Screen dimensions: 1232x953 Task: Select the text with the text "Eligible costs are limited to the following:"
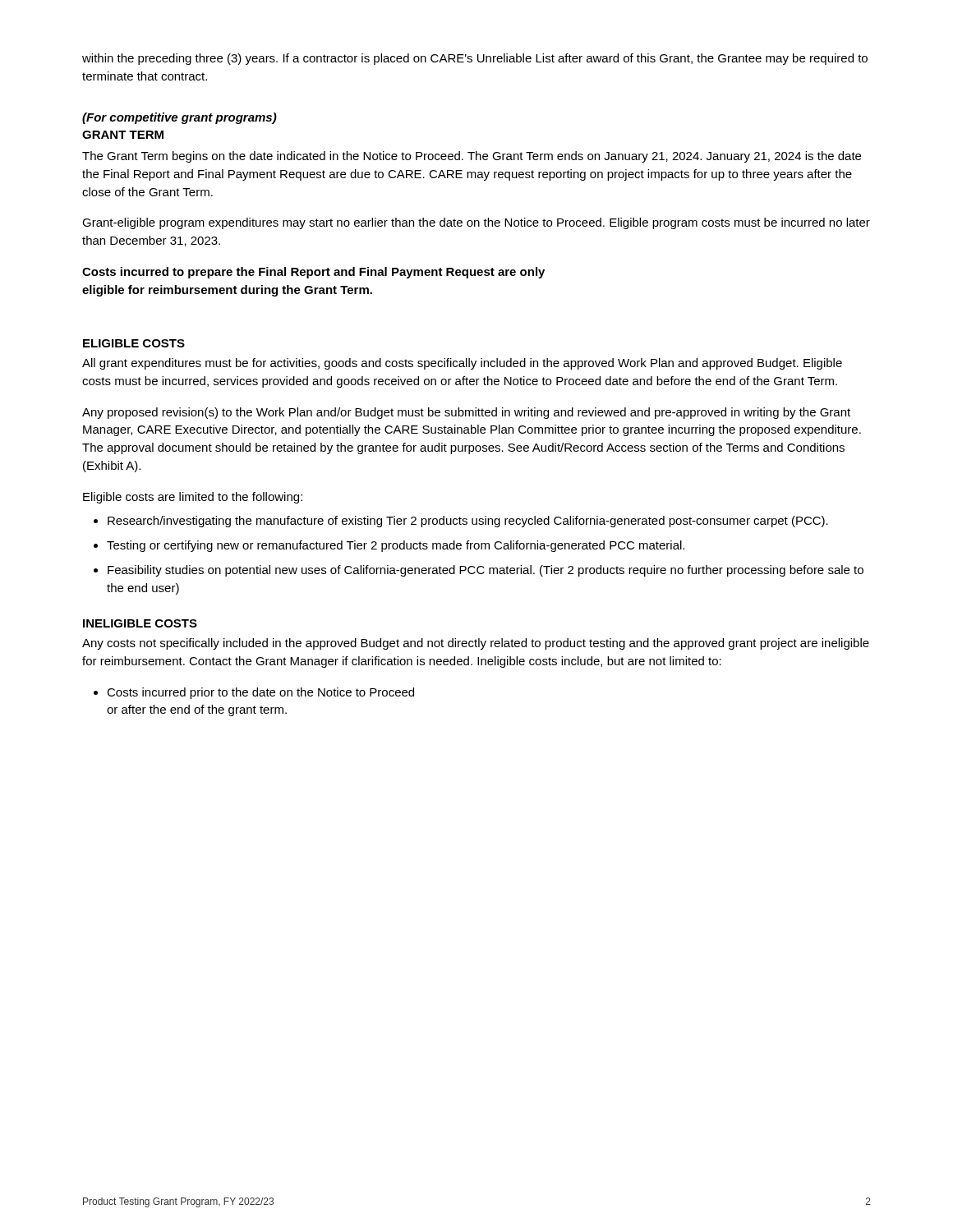click(x=193, y=496)
